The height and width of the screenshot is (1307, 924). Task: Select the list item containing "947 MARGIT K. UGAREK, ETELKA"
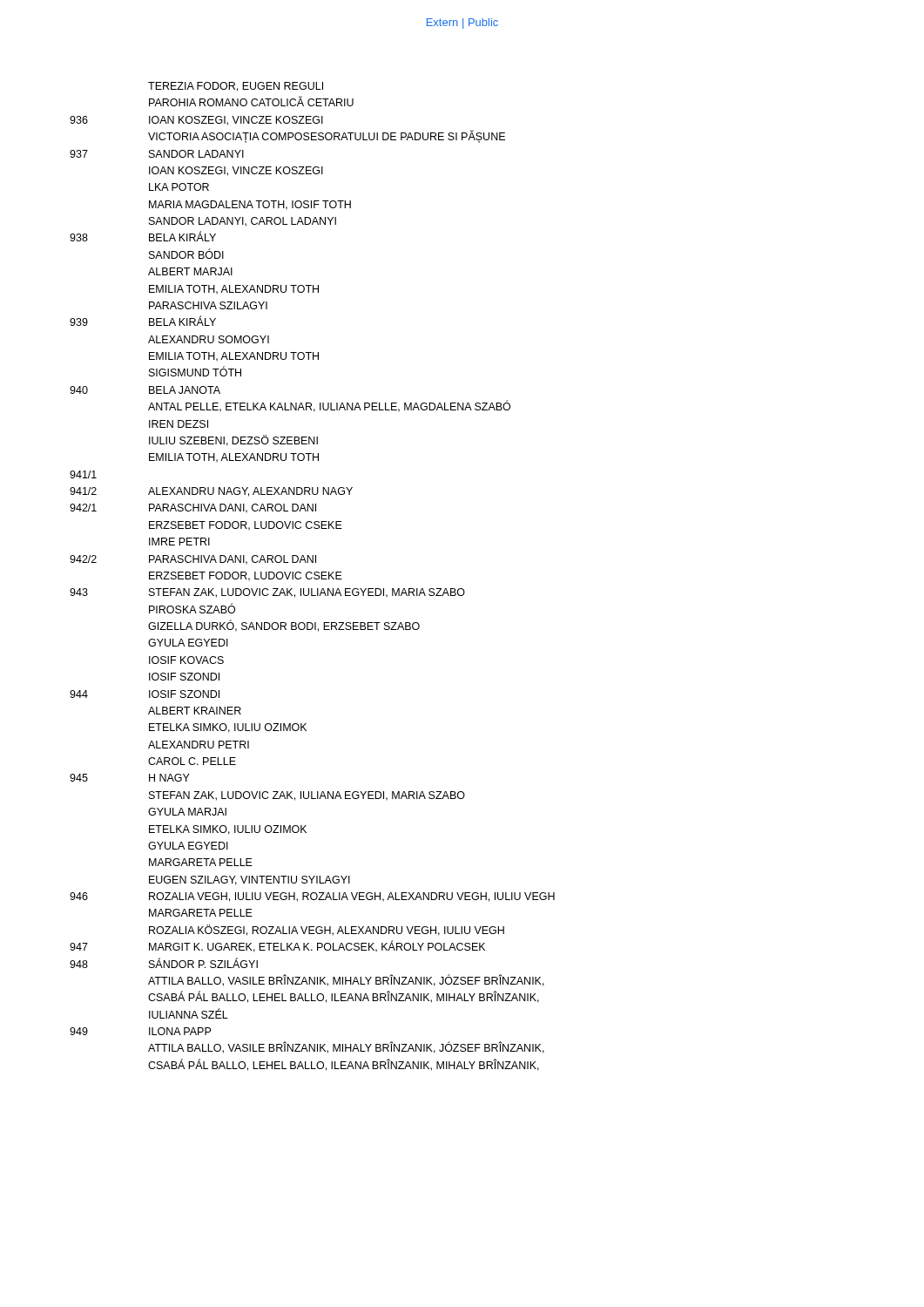click(x=462, y=948)
